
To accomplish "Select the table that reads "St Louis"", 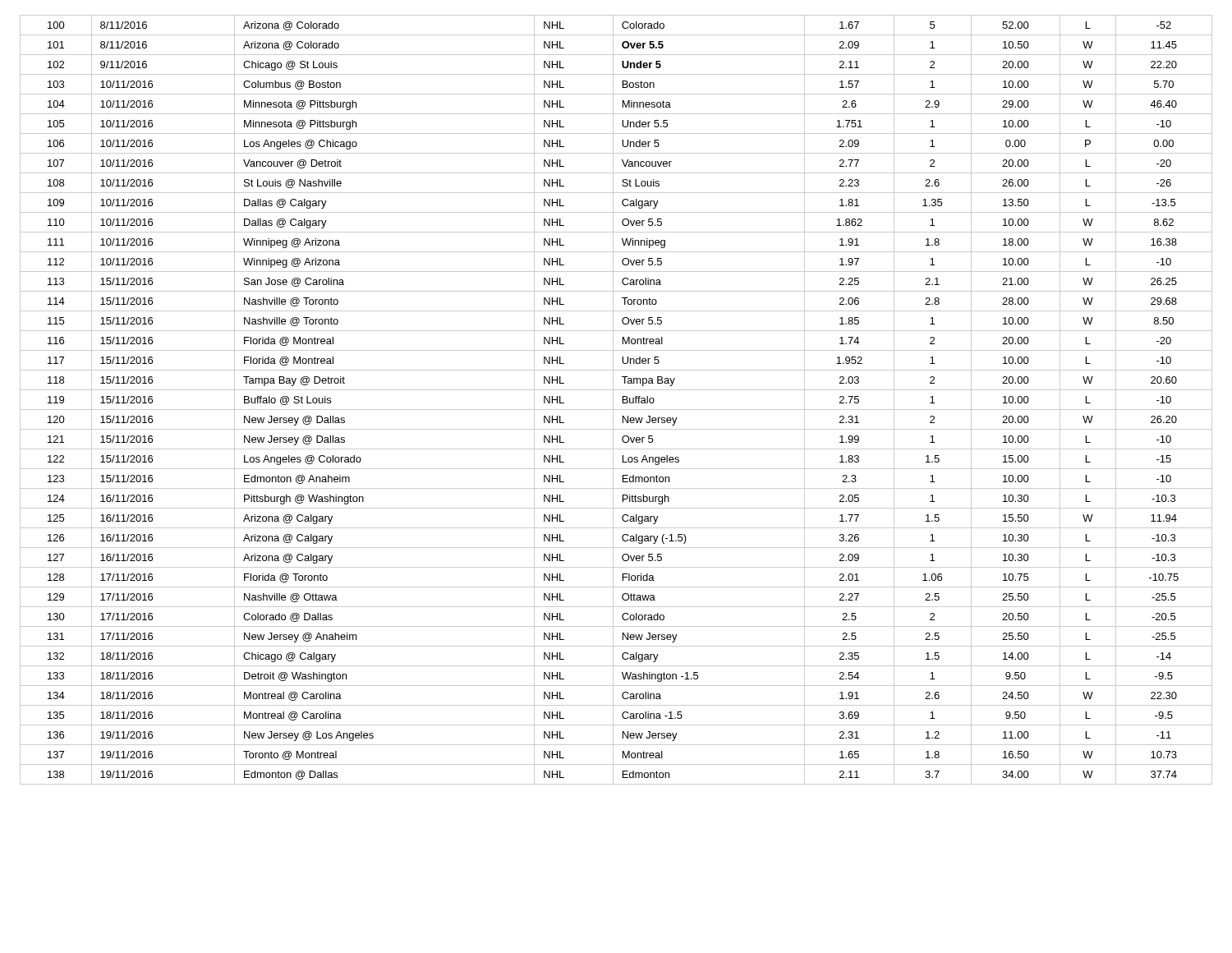I will click(616, 400).
